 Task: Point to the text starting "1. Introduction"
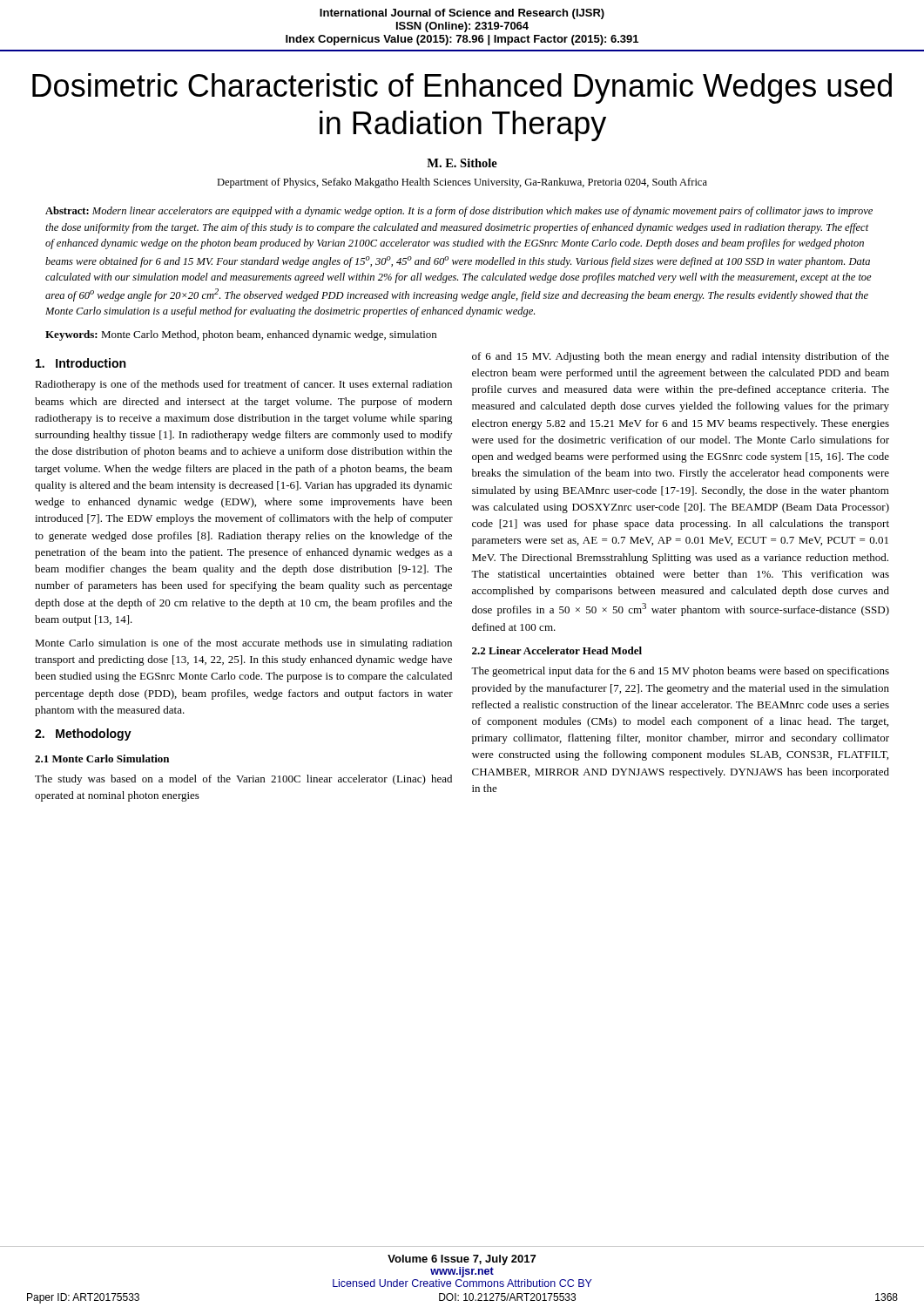(81, 363)
